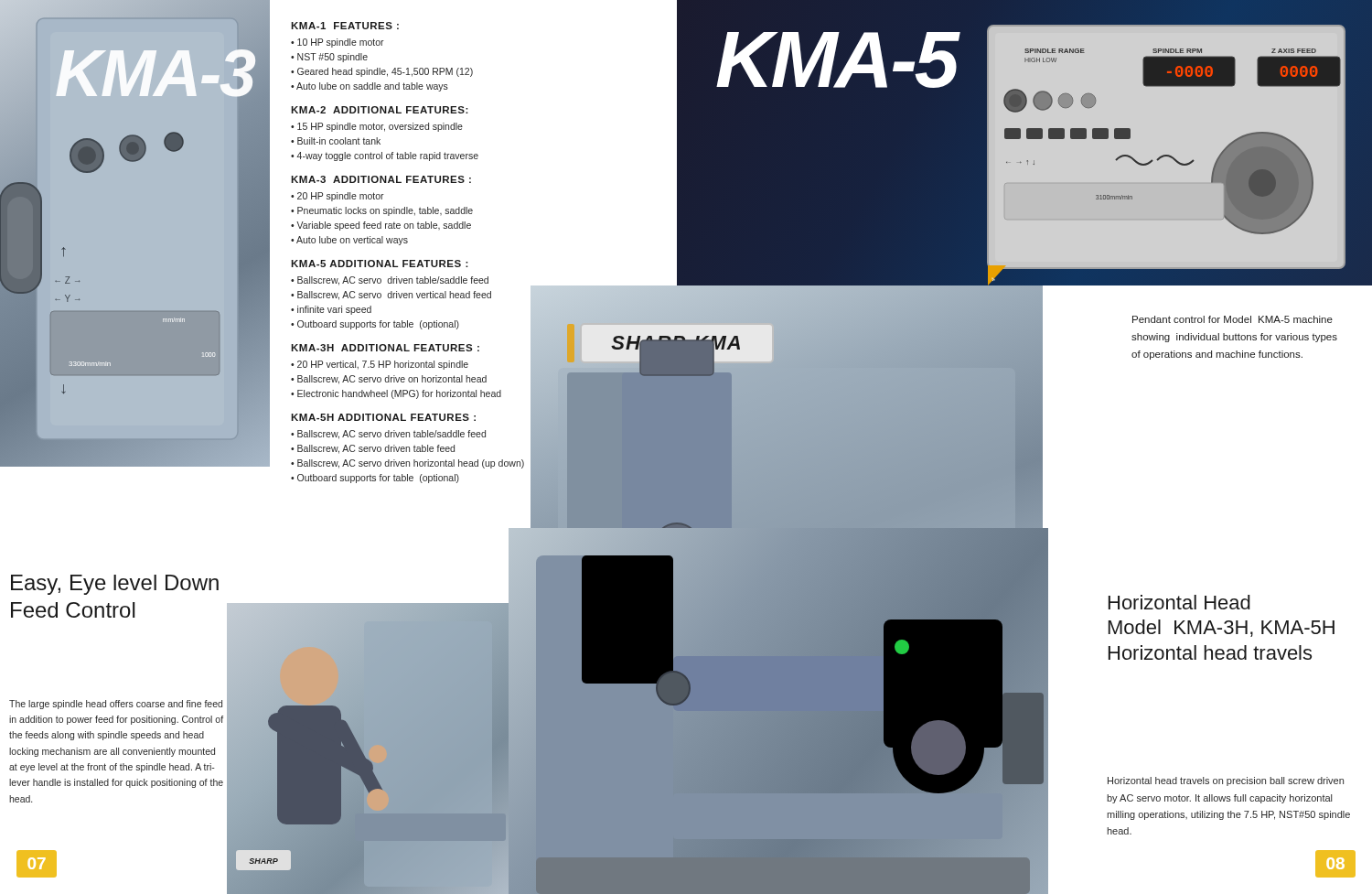Screen dimensions: 894x1372
Task: Point to the element starting "KMA-5 ADDITIONAL FEATURES :"
Action: pyautogui.click(x=380, y=264)
